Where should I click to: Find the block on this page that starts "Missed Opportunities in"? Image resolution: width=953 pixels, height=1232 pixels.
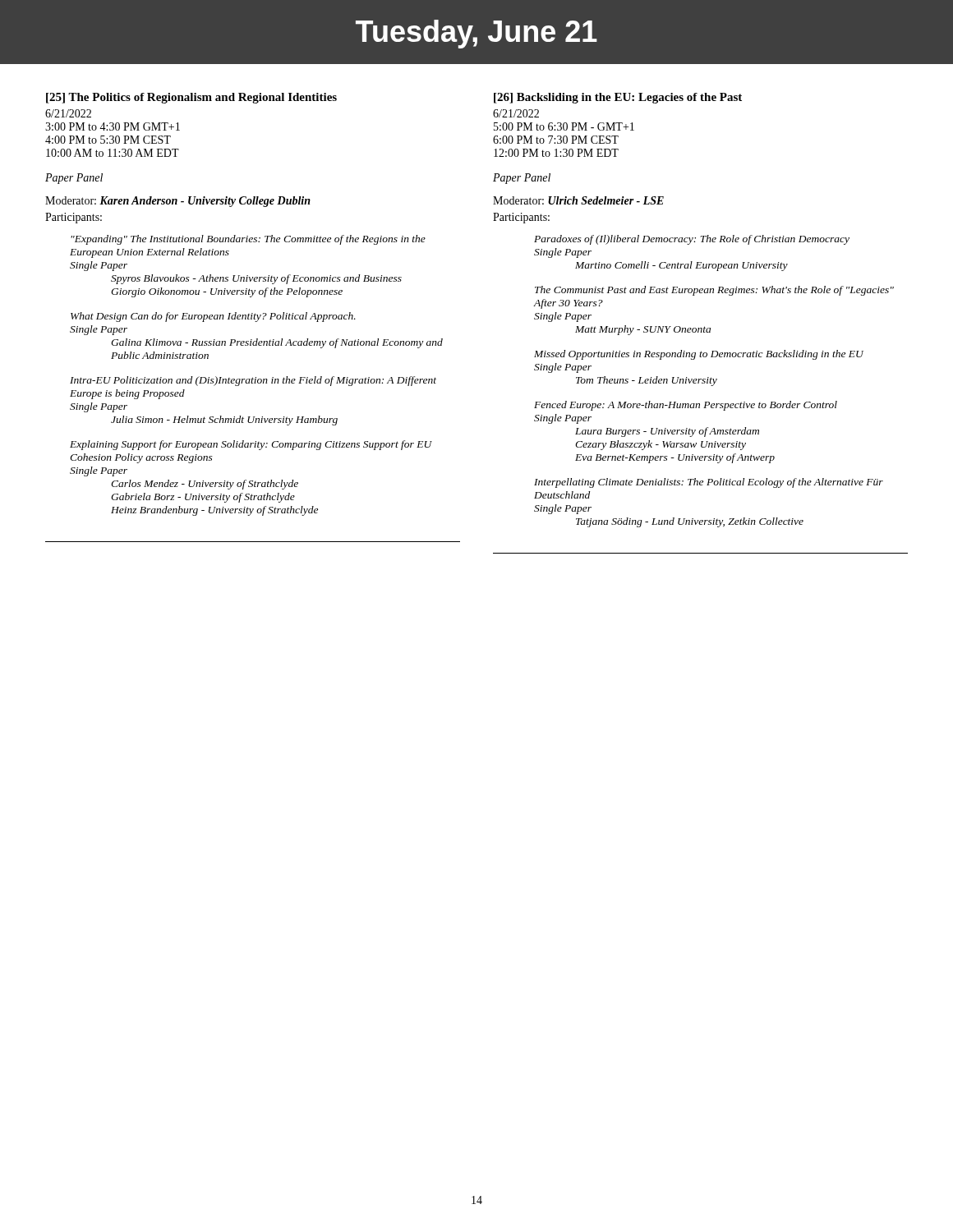click(721, 367)
